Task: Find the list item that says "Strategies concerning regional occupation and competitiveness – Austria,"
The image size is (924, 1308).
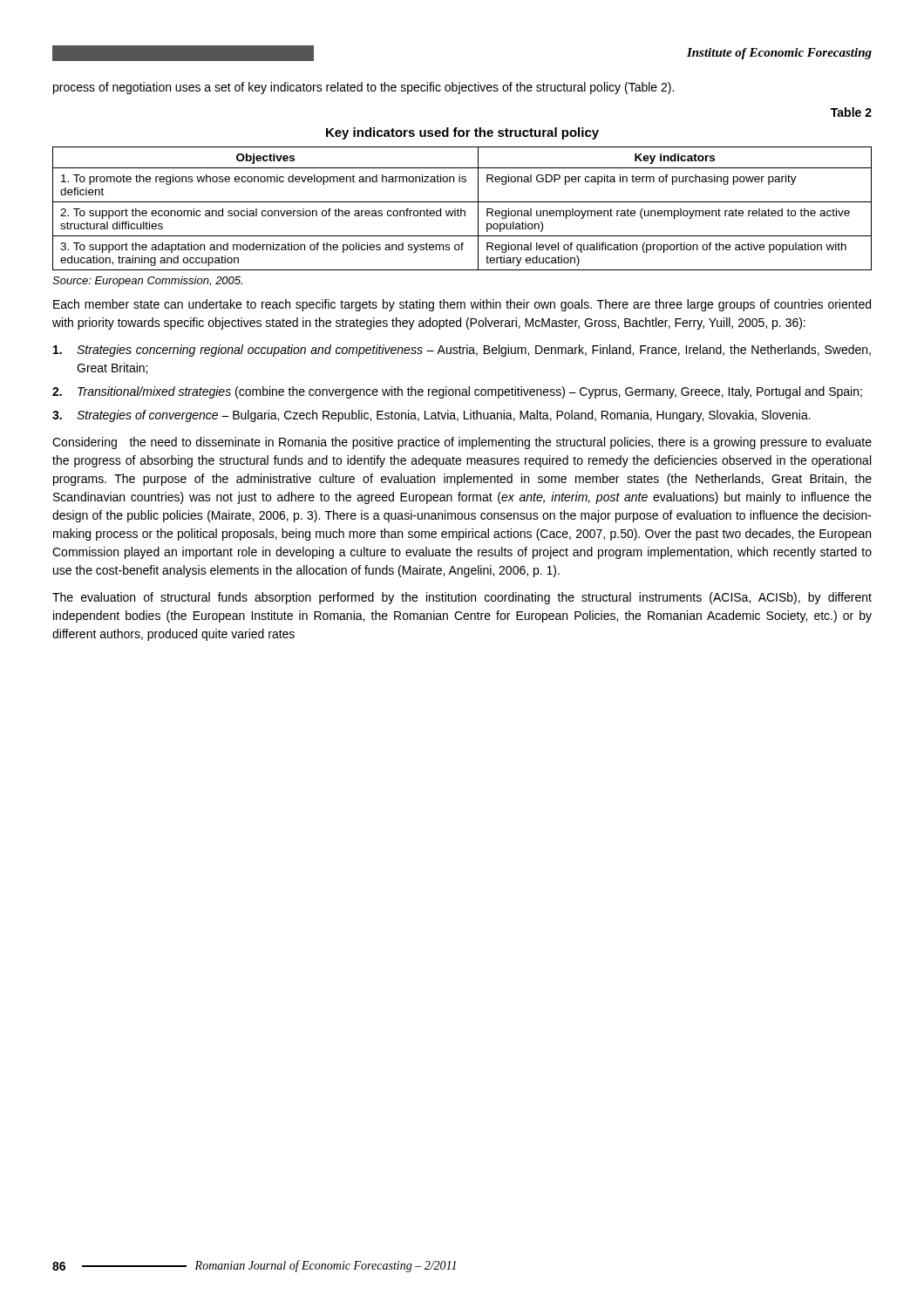Action: pos(462,358)
